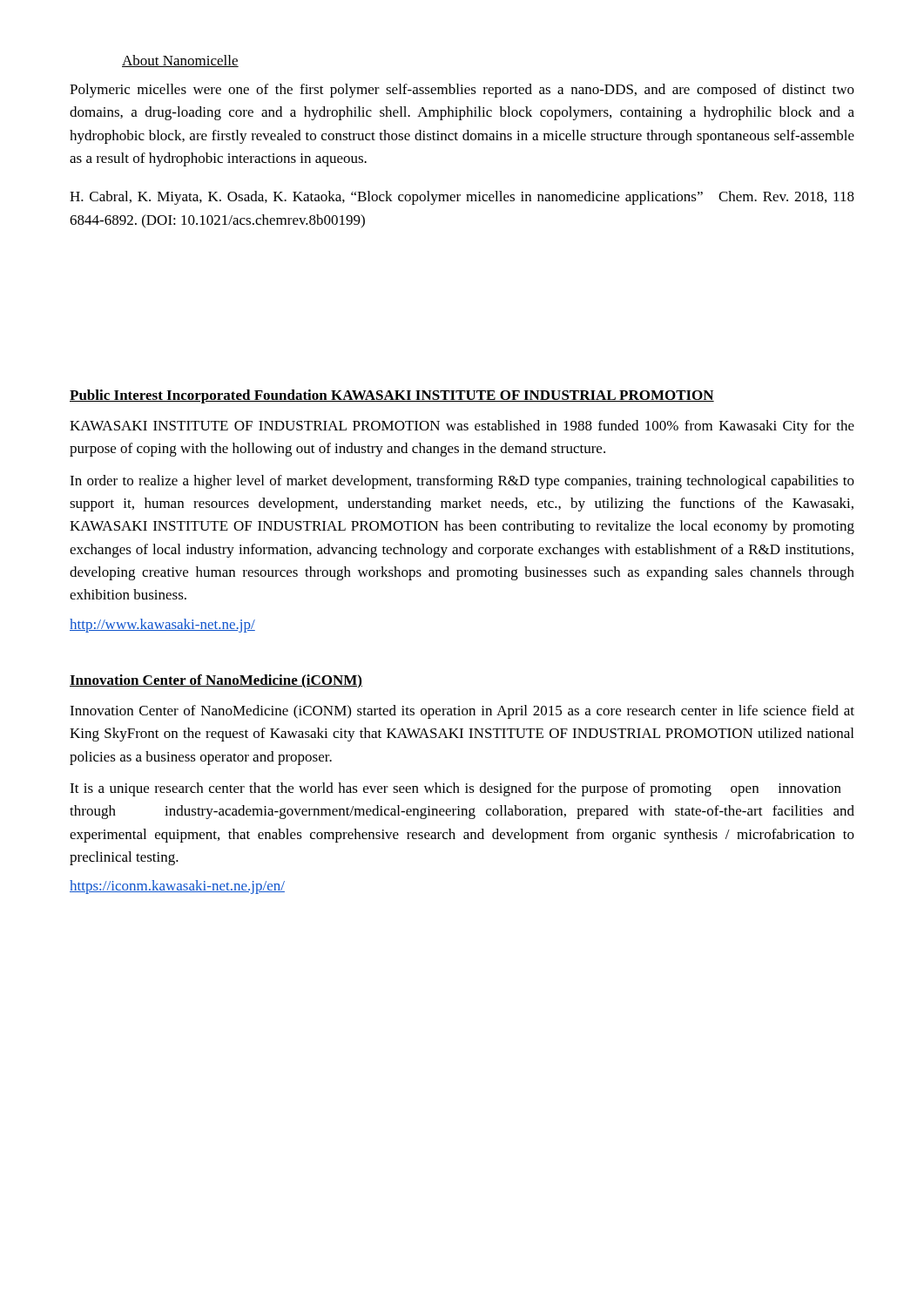Click on the text block containing "It is a unique research center"
Image resolution: width=924 pixels, height=1307 pixels.
click(462, 822)
